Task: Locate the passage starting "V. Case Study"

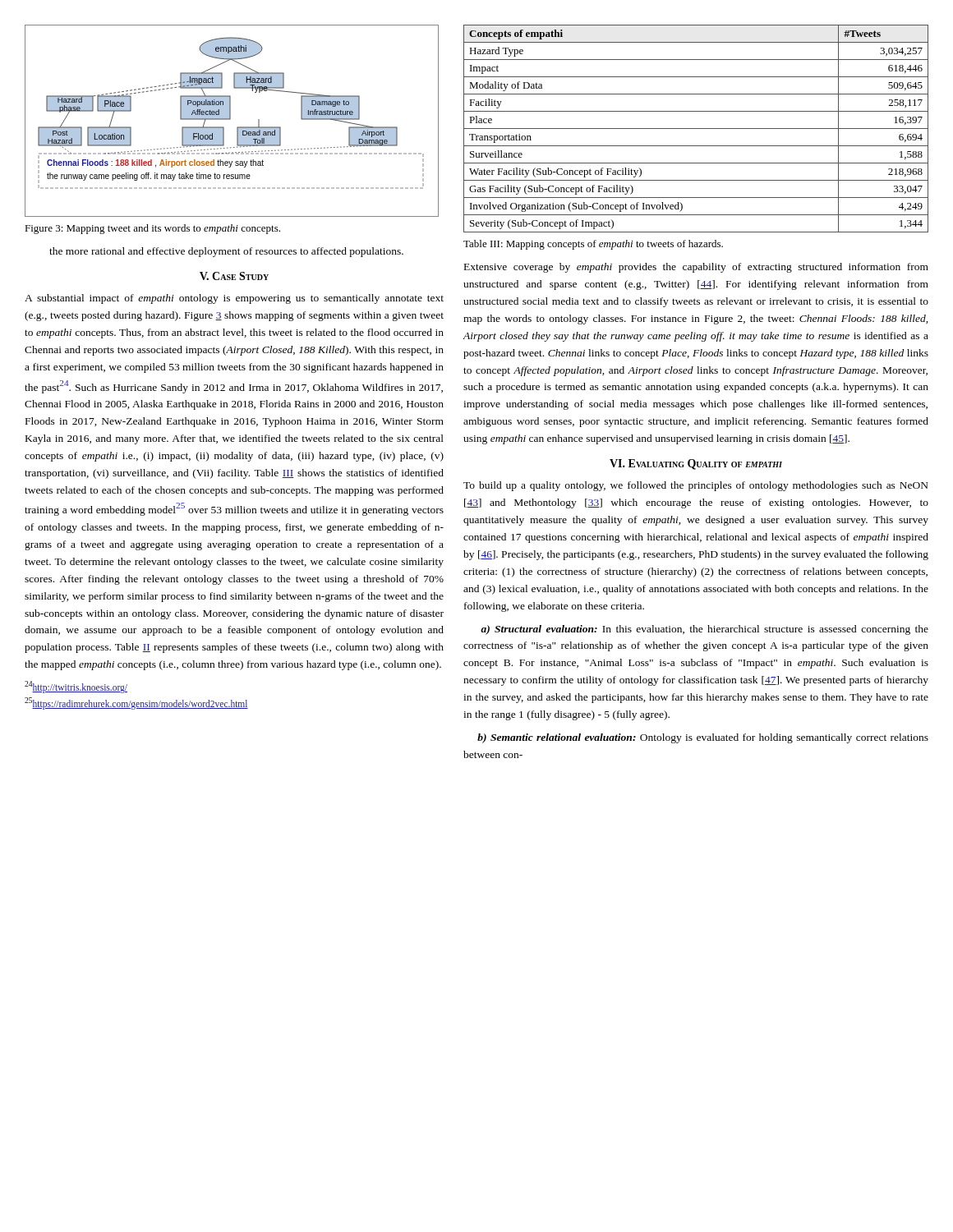Action: click(234, 276)
